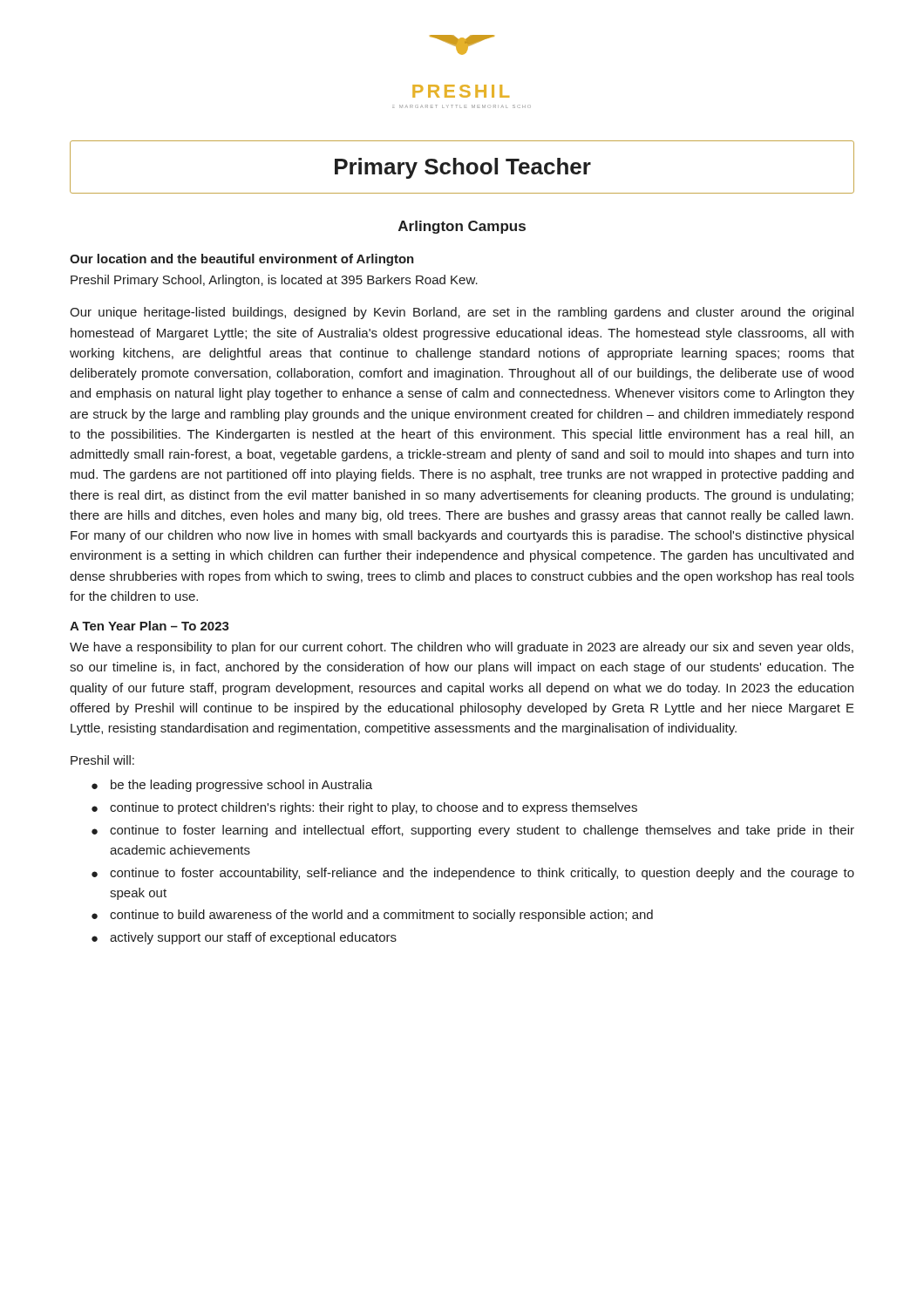The width and height of the screenshot is (924, 1308).
Task: Click on the list item that reads "● continue to build awareness of the world"
Action: click(472, 915)
